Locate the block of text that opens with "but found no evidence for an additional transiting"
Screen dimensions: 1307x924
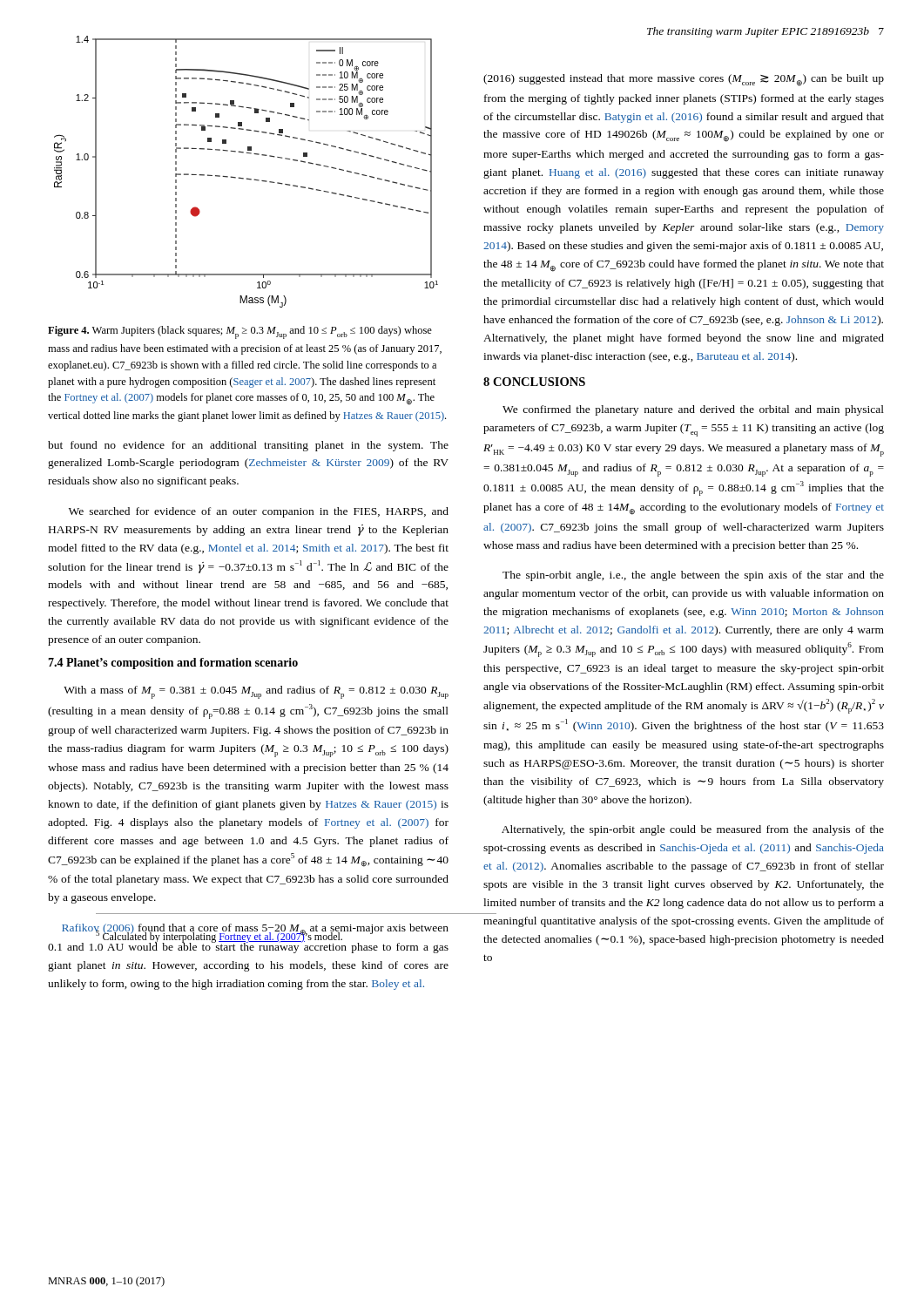click(248, 463)
